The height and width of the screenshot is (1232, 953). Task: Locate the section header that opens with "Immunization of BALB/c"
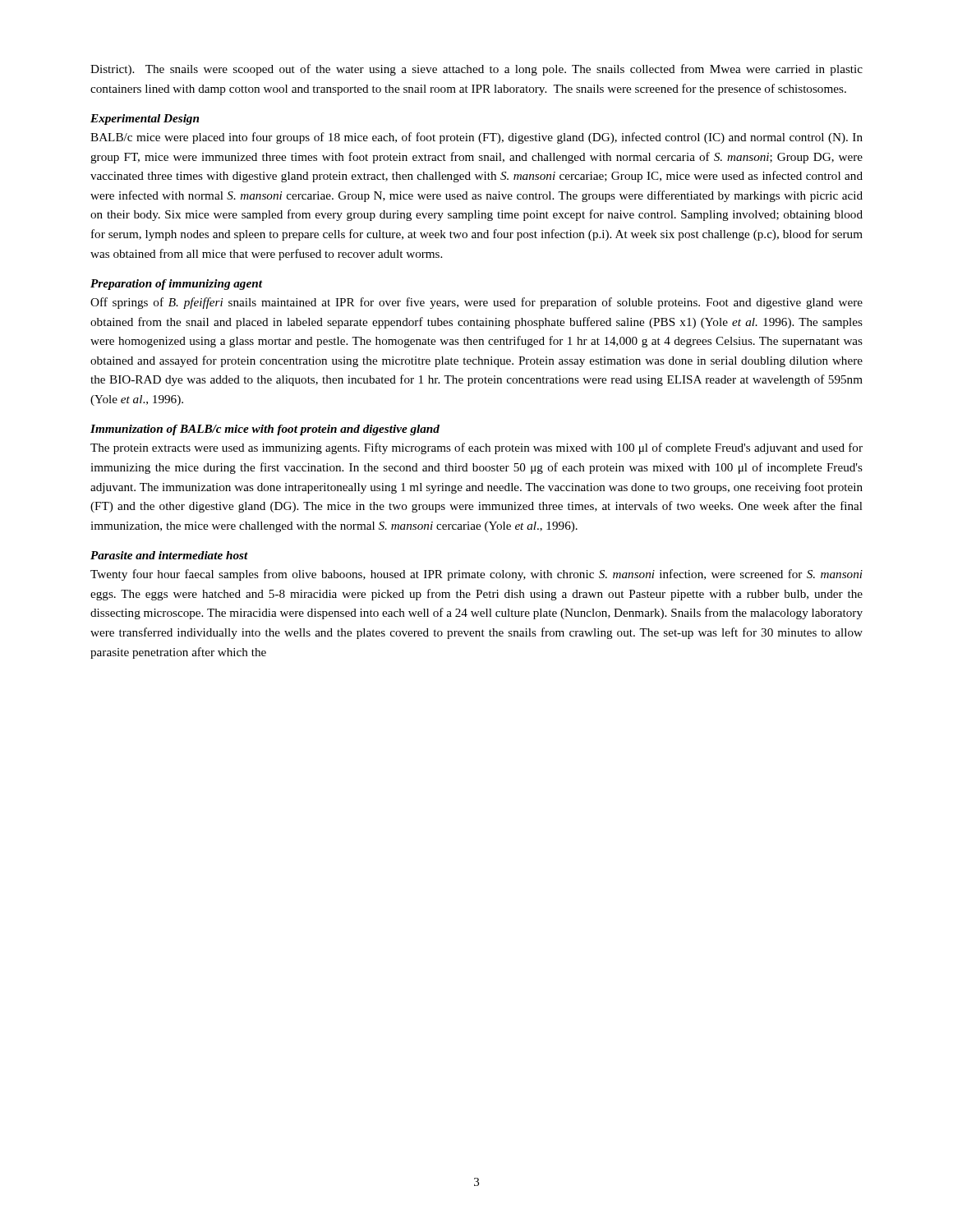265,429
